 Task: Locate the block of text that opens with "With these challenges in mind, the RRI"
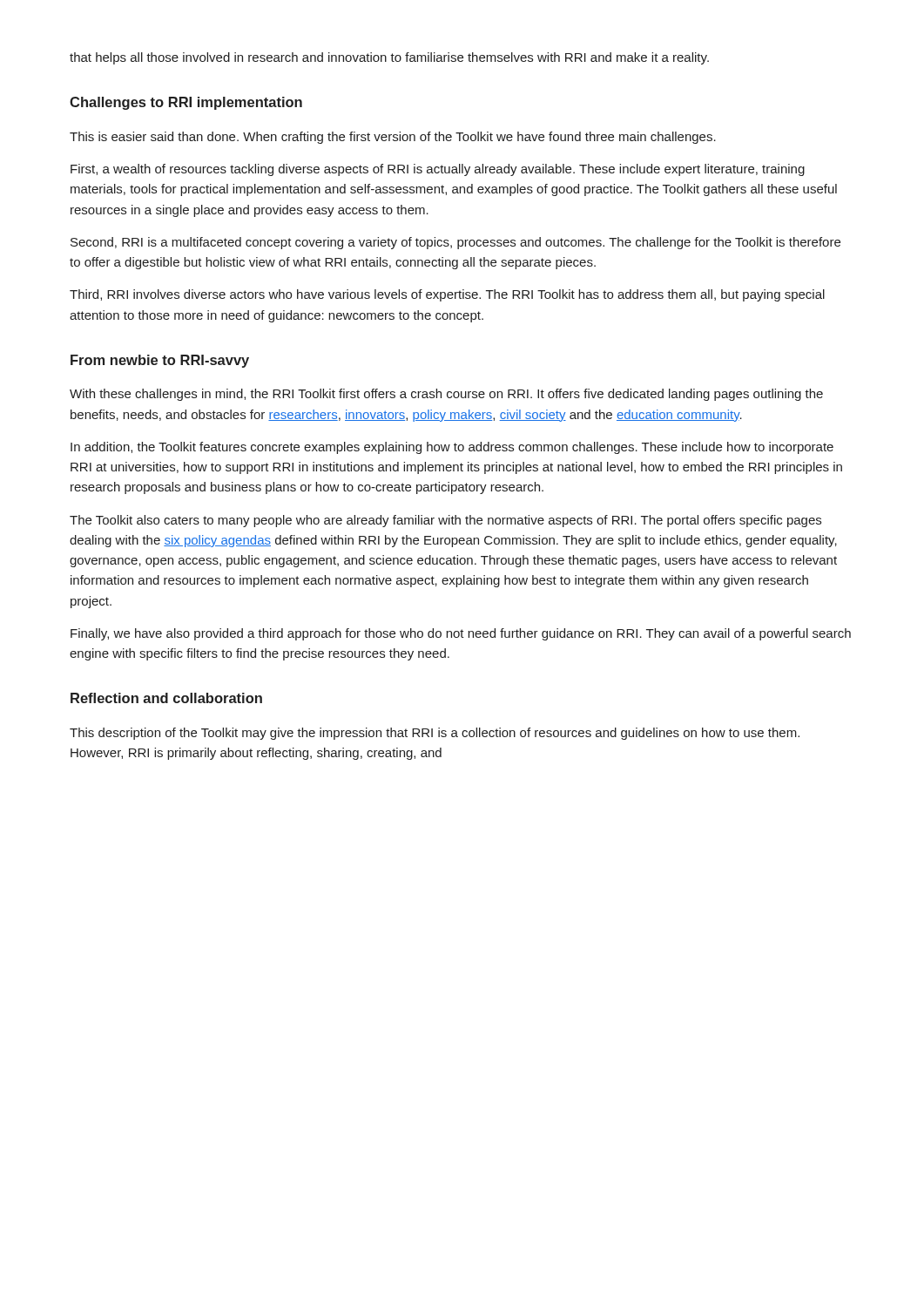pyautogui.click(x=447, y=404)
